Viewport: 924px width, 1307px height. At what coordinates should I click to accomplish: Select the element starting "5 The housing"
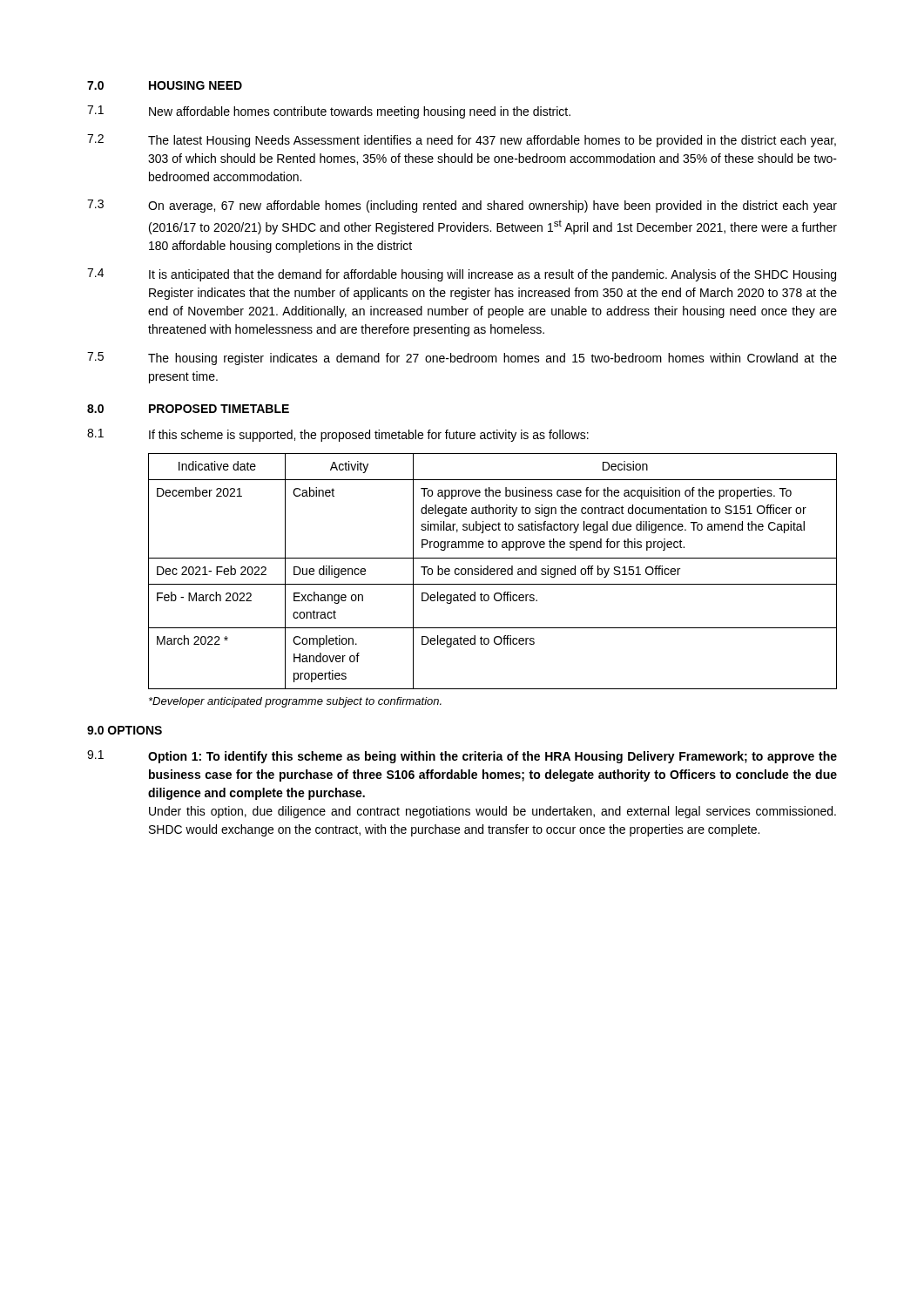click(462, 367)
